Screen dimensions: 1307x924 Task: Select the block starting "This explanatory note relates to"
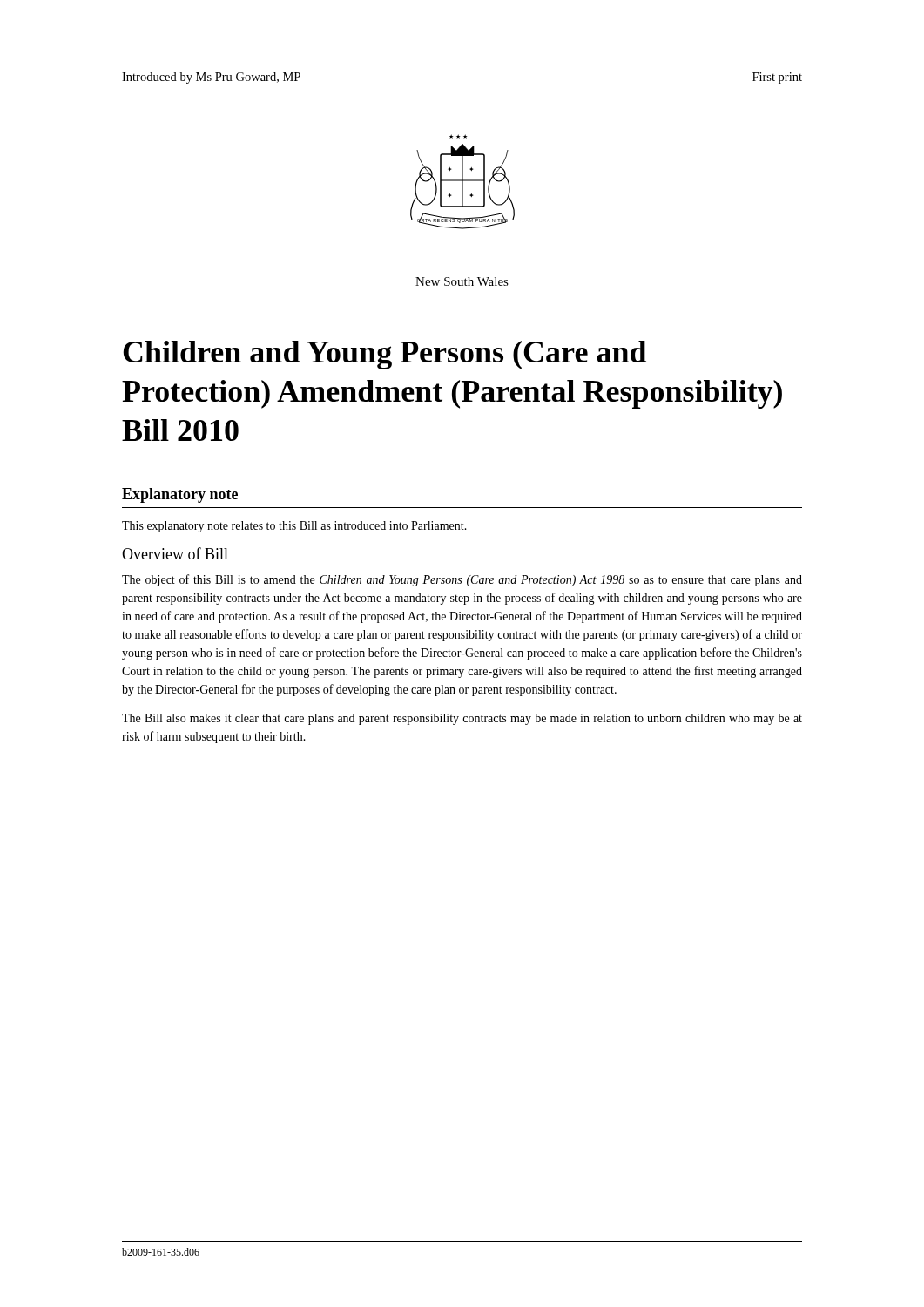click(294, 526)
